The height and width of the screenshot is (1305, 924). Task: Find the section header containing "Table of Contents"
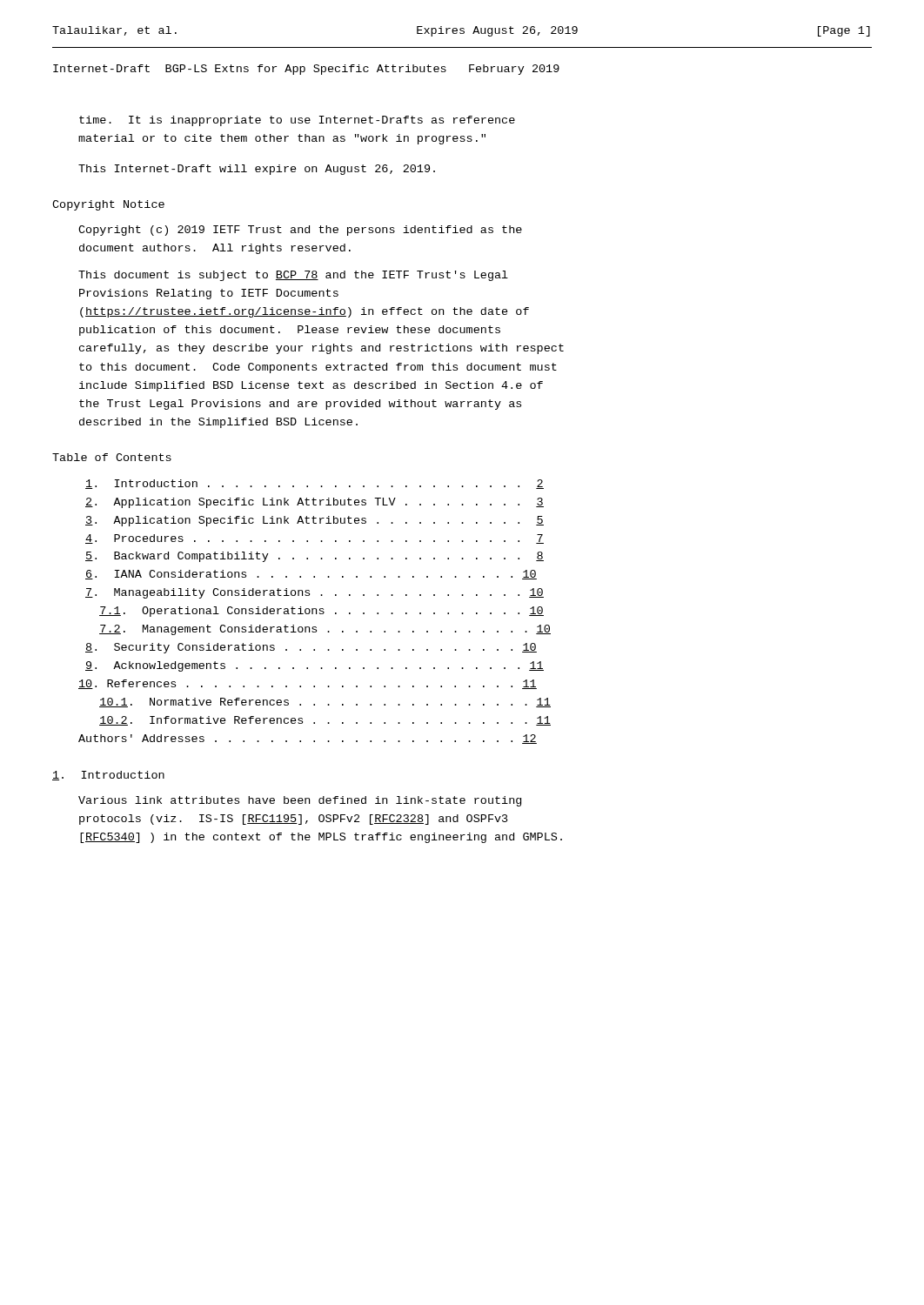click(112, 458)
